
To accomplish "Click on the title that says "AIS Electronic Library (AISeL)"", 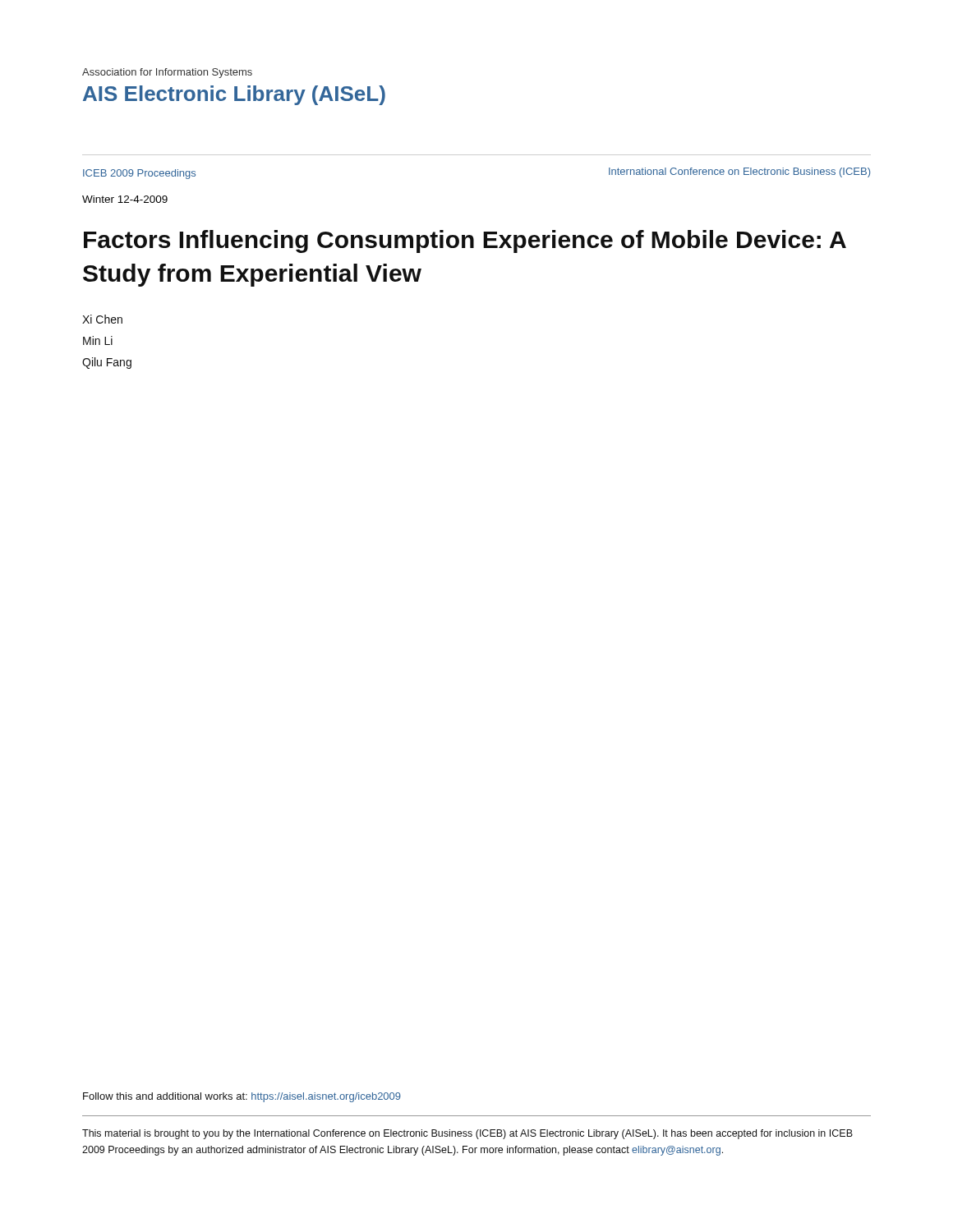I will [x=234, y=94].
